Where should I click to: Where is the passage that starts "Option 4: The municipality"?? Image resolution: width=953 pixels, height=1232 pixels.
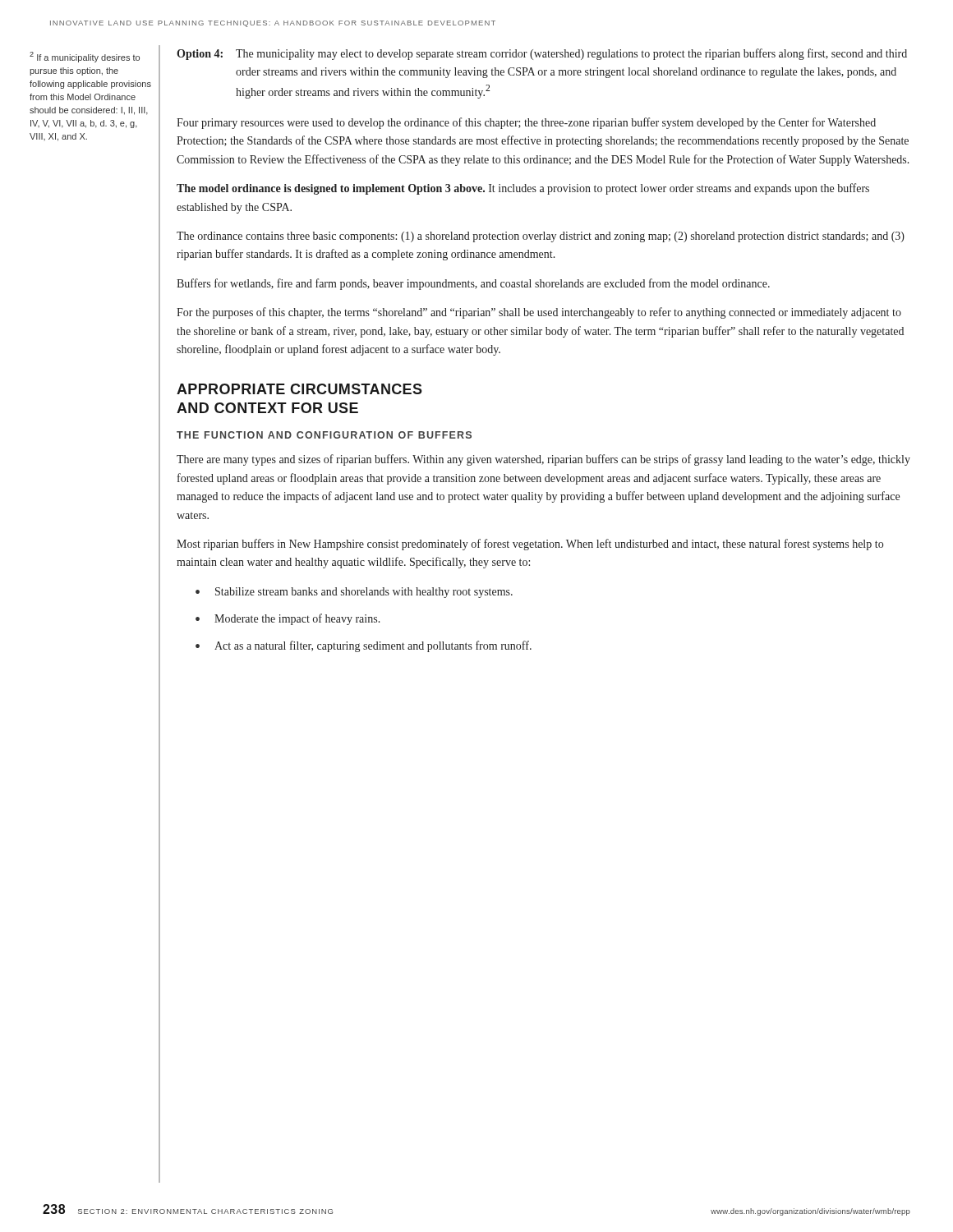click(543, 74)
